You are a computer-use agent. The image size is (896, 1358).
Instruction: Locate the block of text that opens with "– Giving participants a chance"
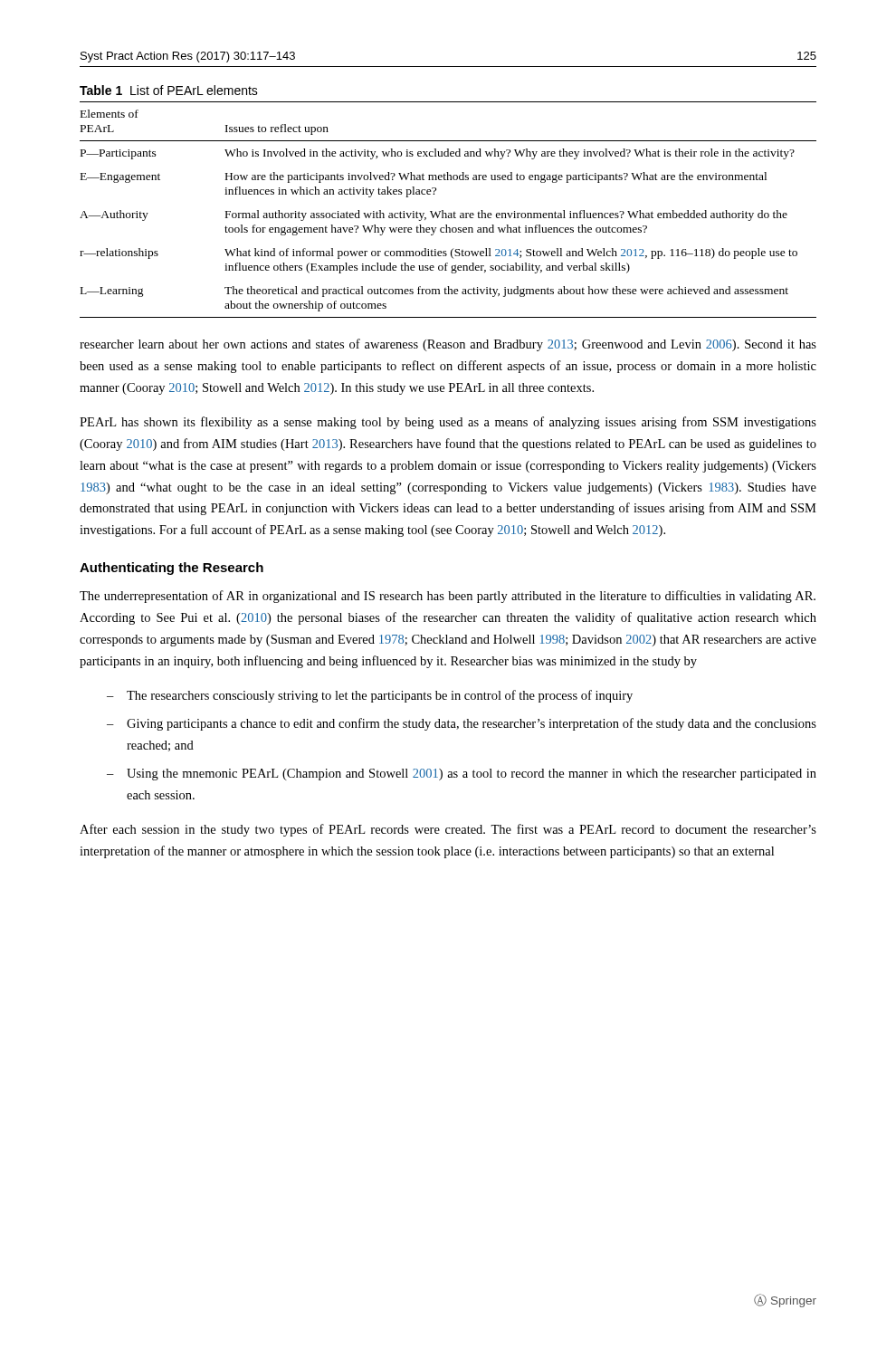(x=462, y=735)
